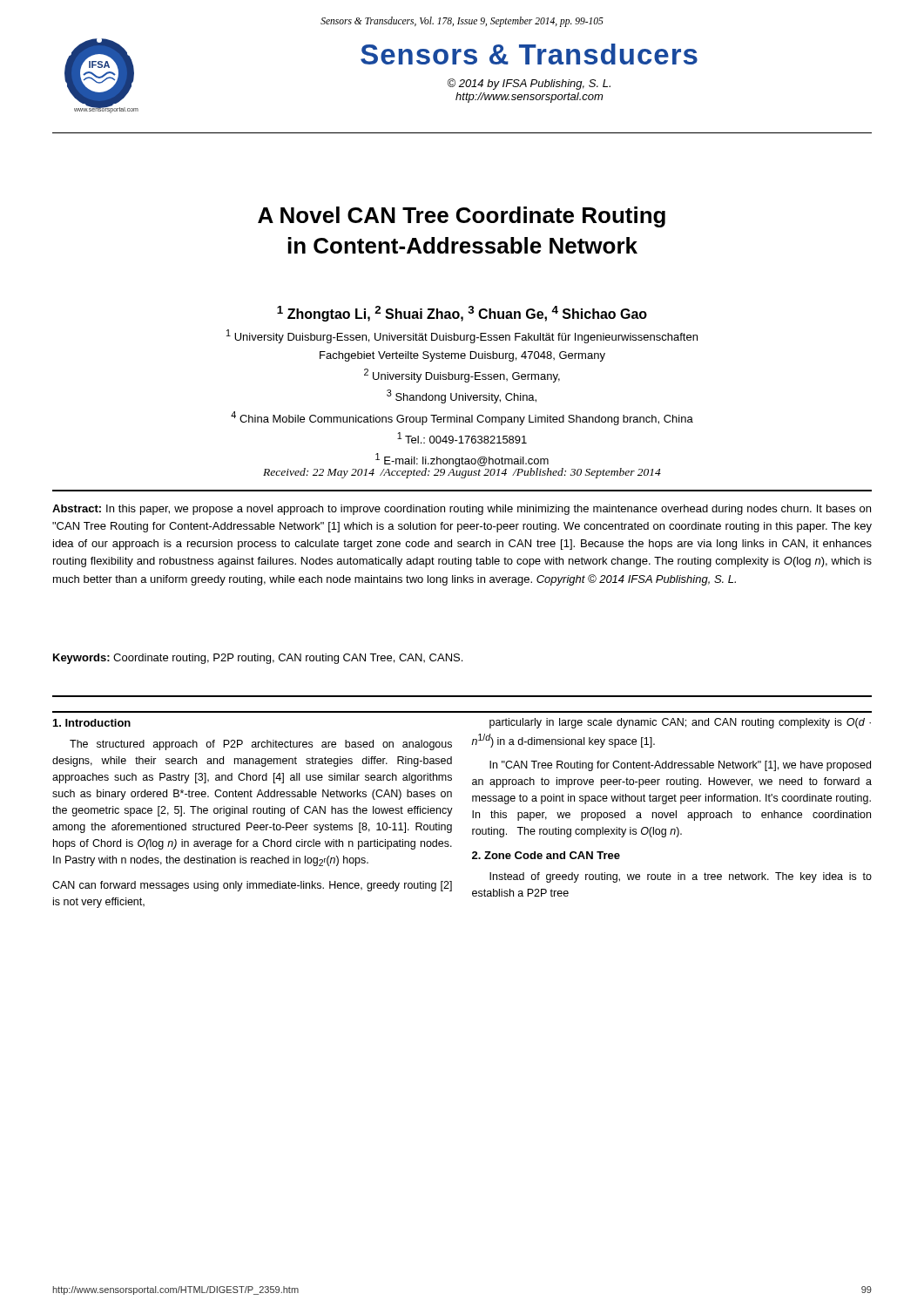
Task: Locate the logo
Action: point(111,78)
